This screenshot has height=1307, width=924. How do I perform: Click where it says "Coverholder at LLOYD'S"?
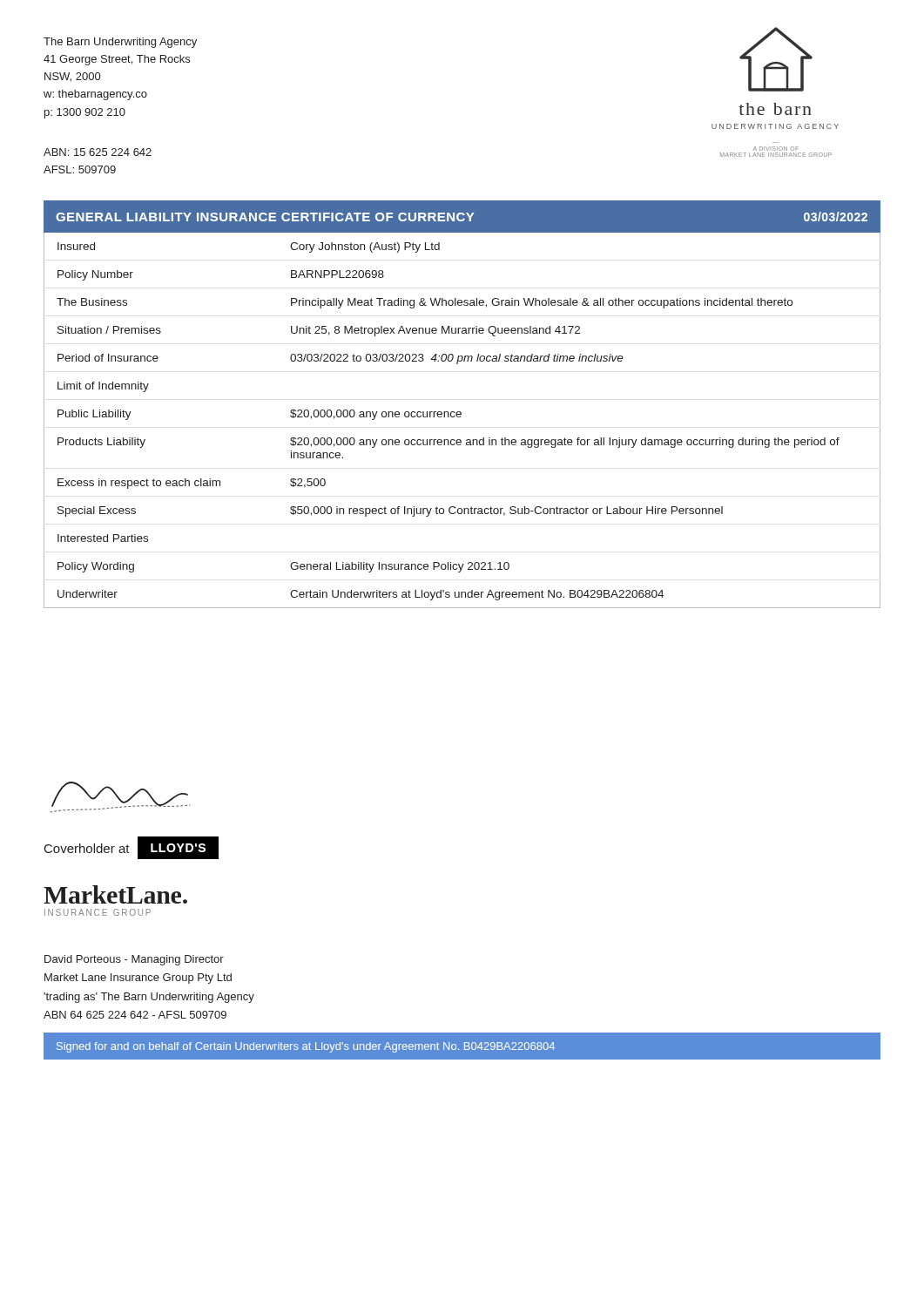point(131,848)
